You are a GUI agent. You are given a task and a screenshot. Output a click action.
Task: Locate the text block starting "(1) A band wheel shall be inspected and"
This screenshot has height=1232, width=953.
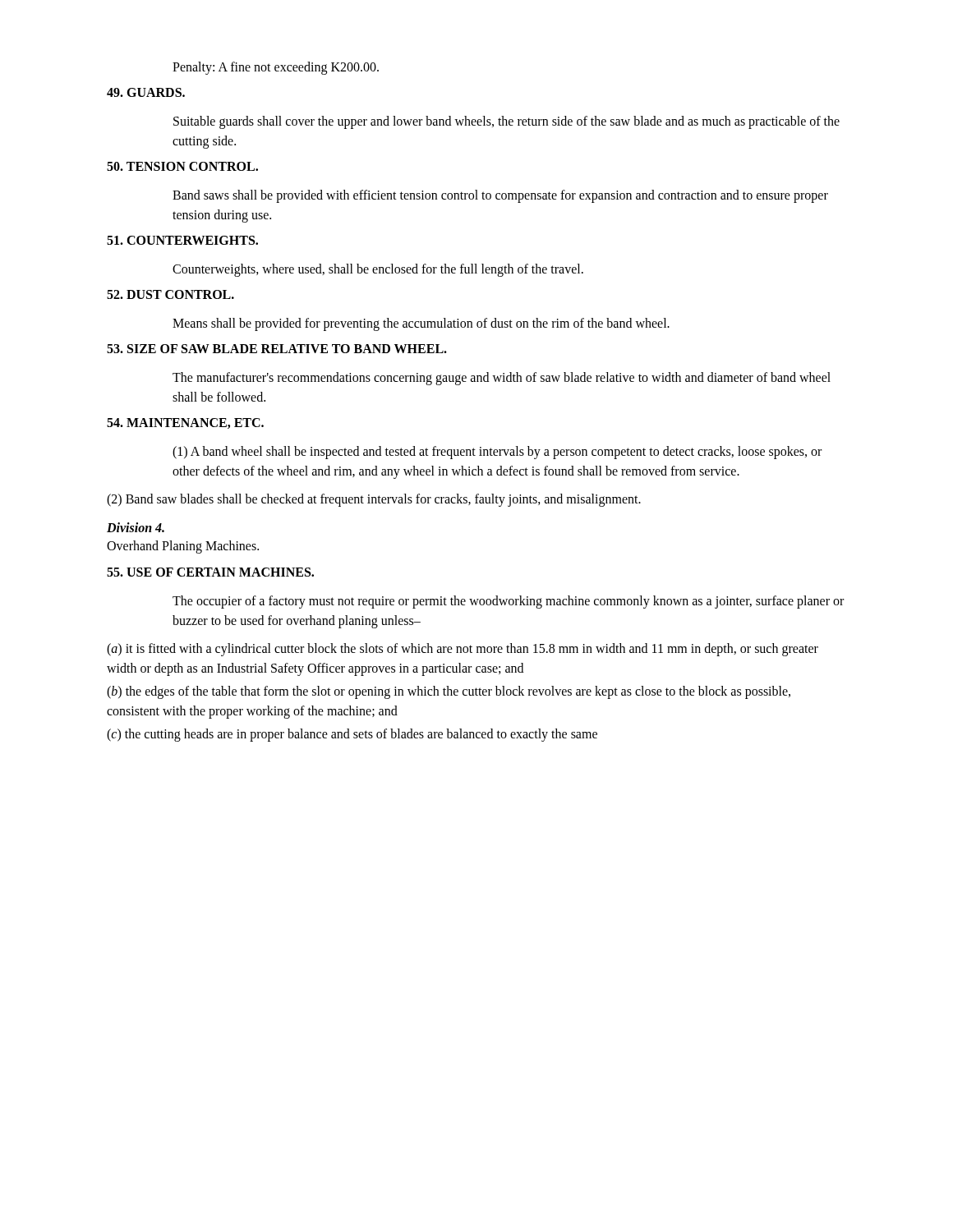(x=497, y=461)
